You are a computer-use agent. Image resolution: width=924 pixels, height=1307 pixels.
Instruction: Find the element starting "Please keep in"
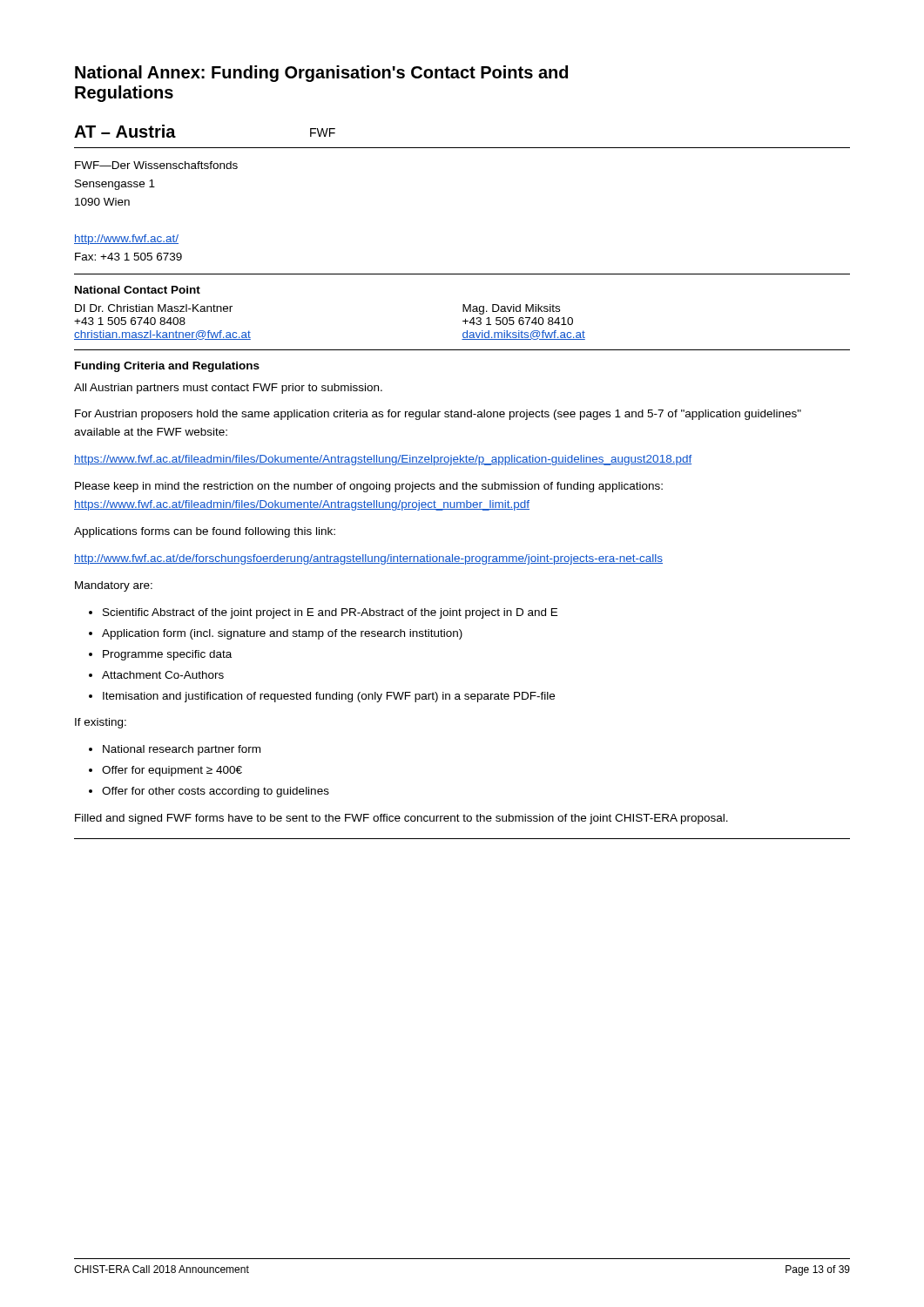click(369, 495)
